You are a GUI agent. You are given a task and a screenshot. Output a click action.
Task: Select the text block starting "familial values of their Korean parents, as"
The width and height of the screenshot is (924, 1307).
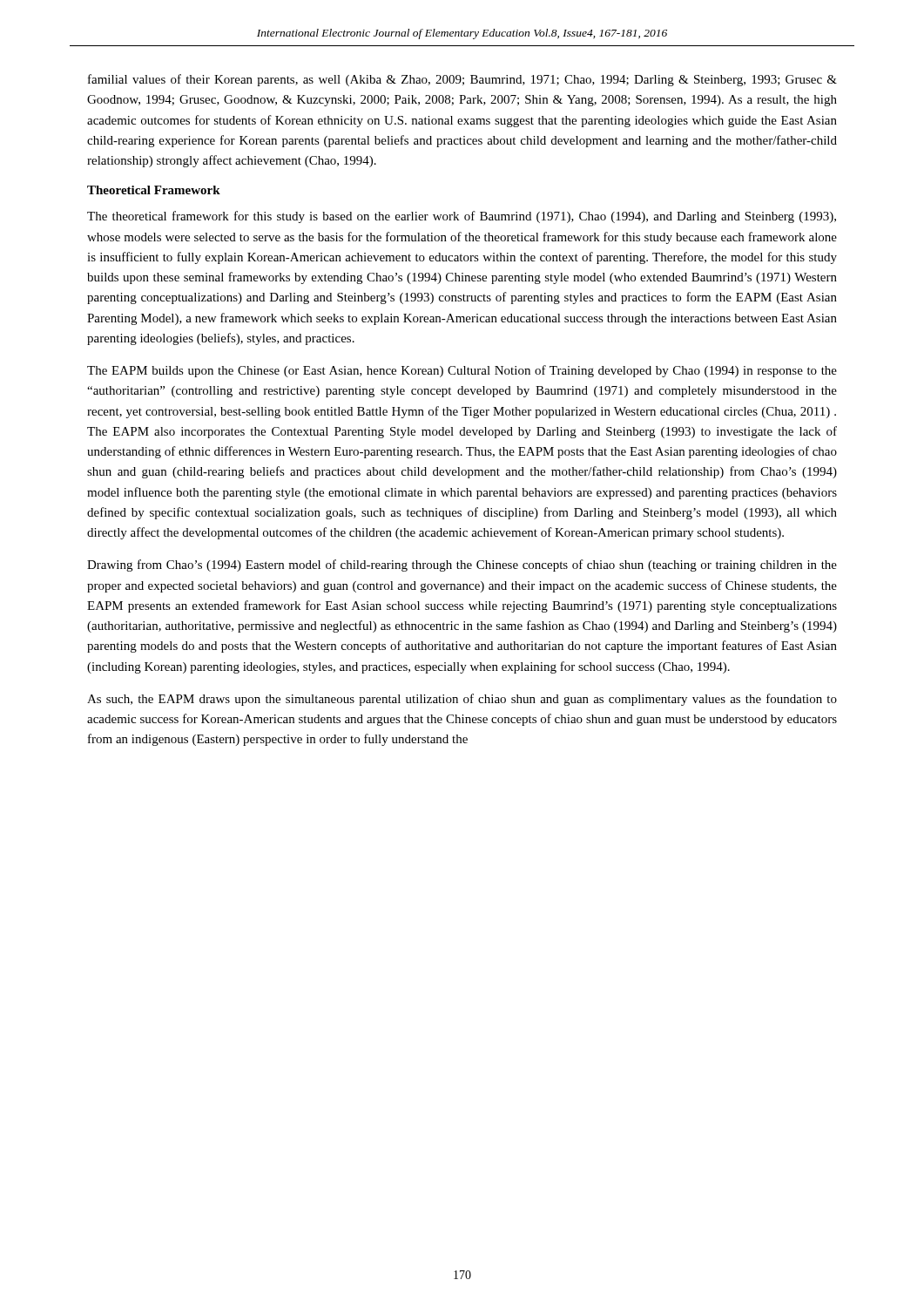(x=462, y=120)
